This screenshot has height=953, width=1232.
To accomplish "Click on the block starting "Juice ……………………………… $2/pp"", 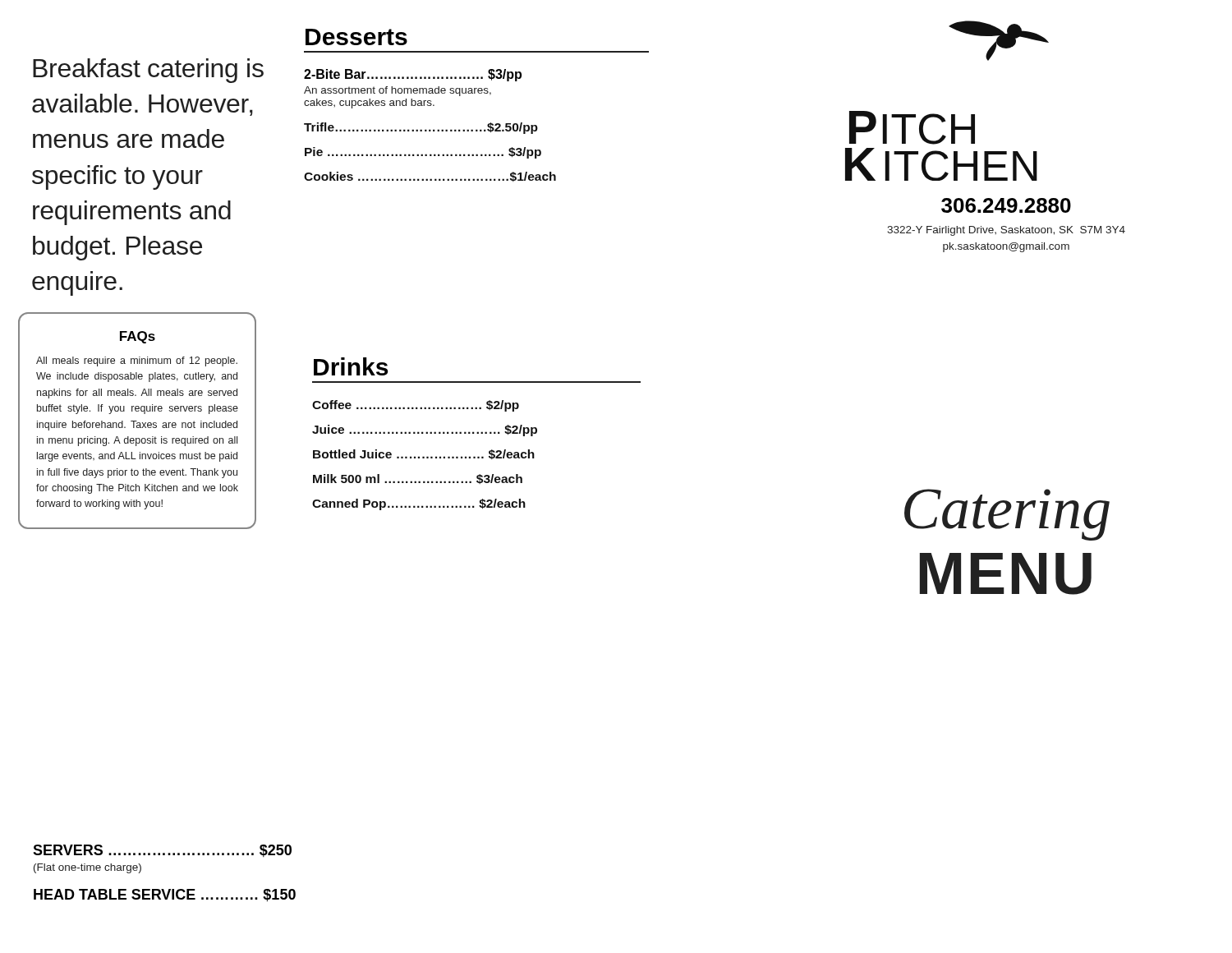I will (x=425, y=429).
